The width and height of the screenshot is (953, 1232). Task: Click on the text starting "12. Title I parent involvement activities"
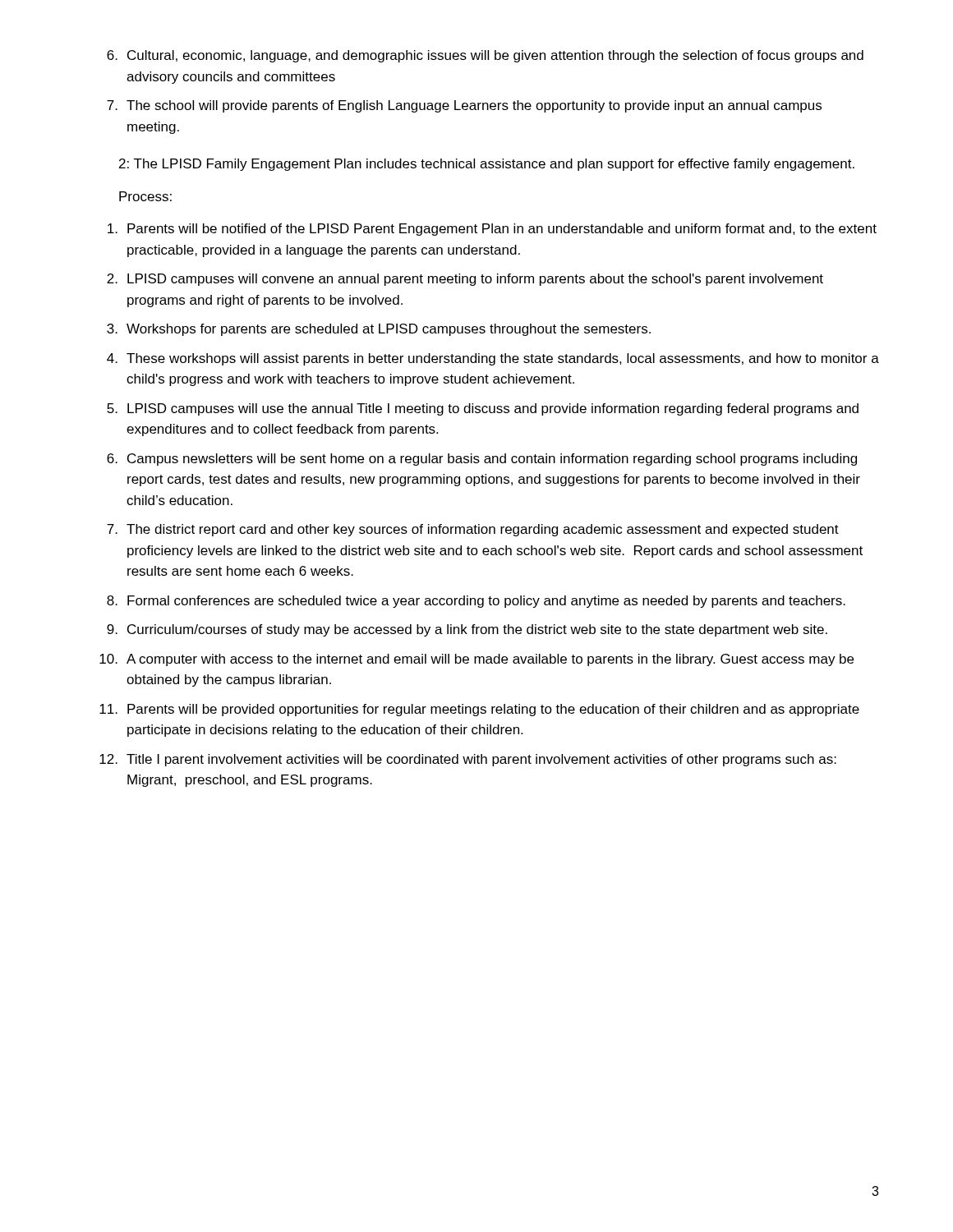coord(484,770)
